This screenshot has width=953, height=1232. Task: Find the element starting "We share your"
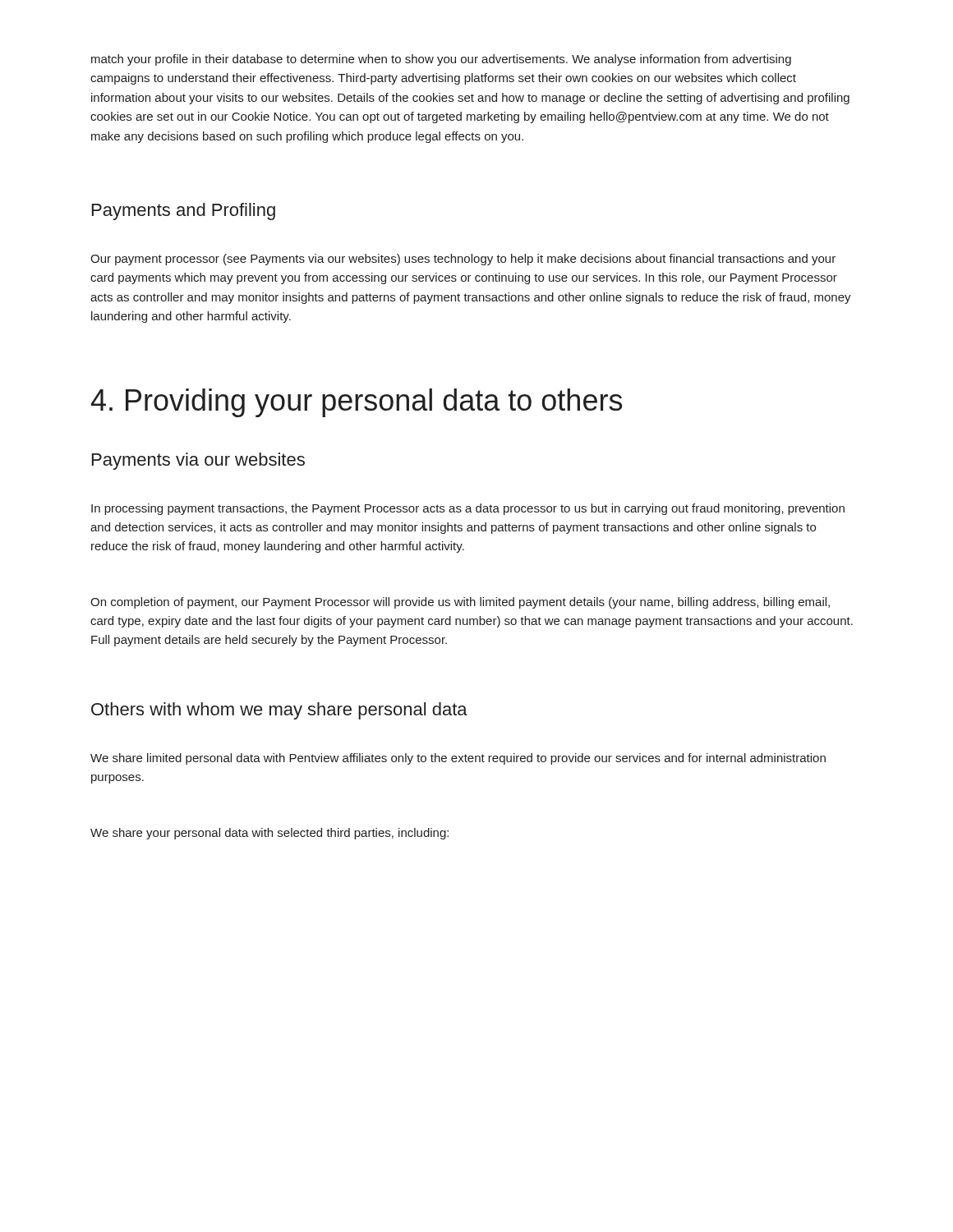[270, 832]
